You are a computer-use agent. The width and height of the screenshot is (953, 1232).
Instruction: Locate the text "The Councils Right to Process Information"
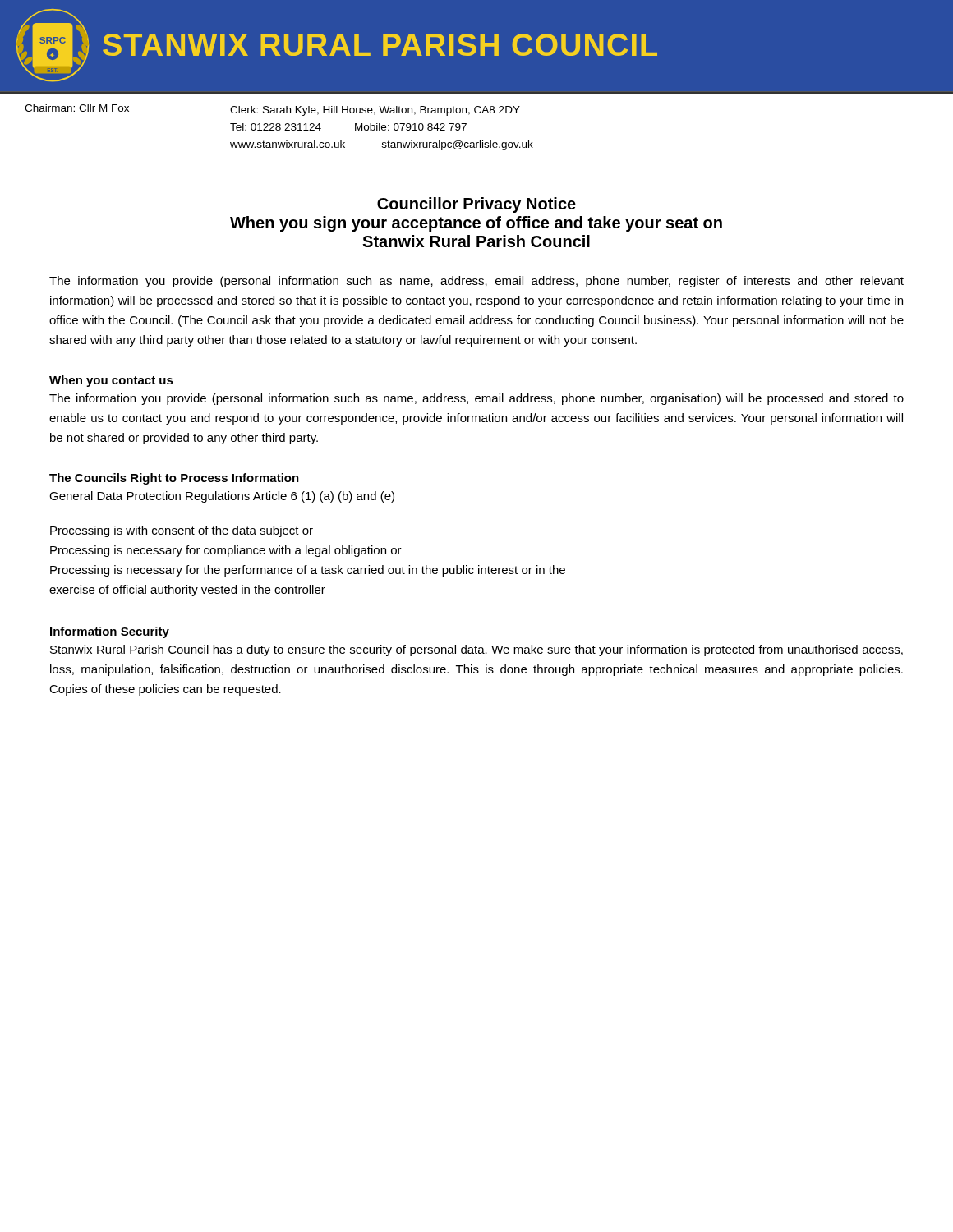(174, 477)
